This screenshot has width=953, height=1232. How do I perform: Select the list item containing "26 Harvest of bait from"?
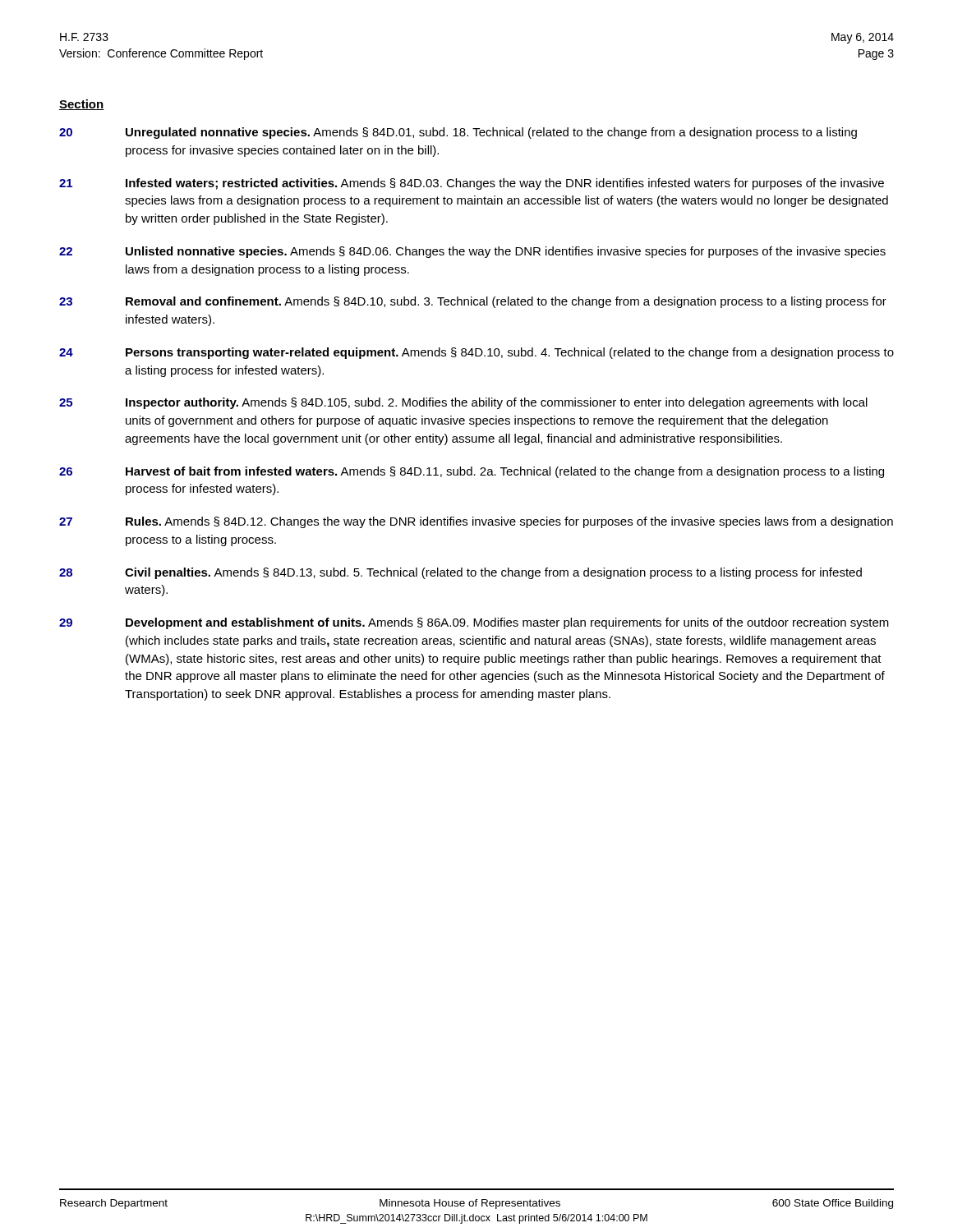(x=476, y=480)
